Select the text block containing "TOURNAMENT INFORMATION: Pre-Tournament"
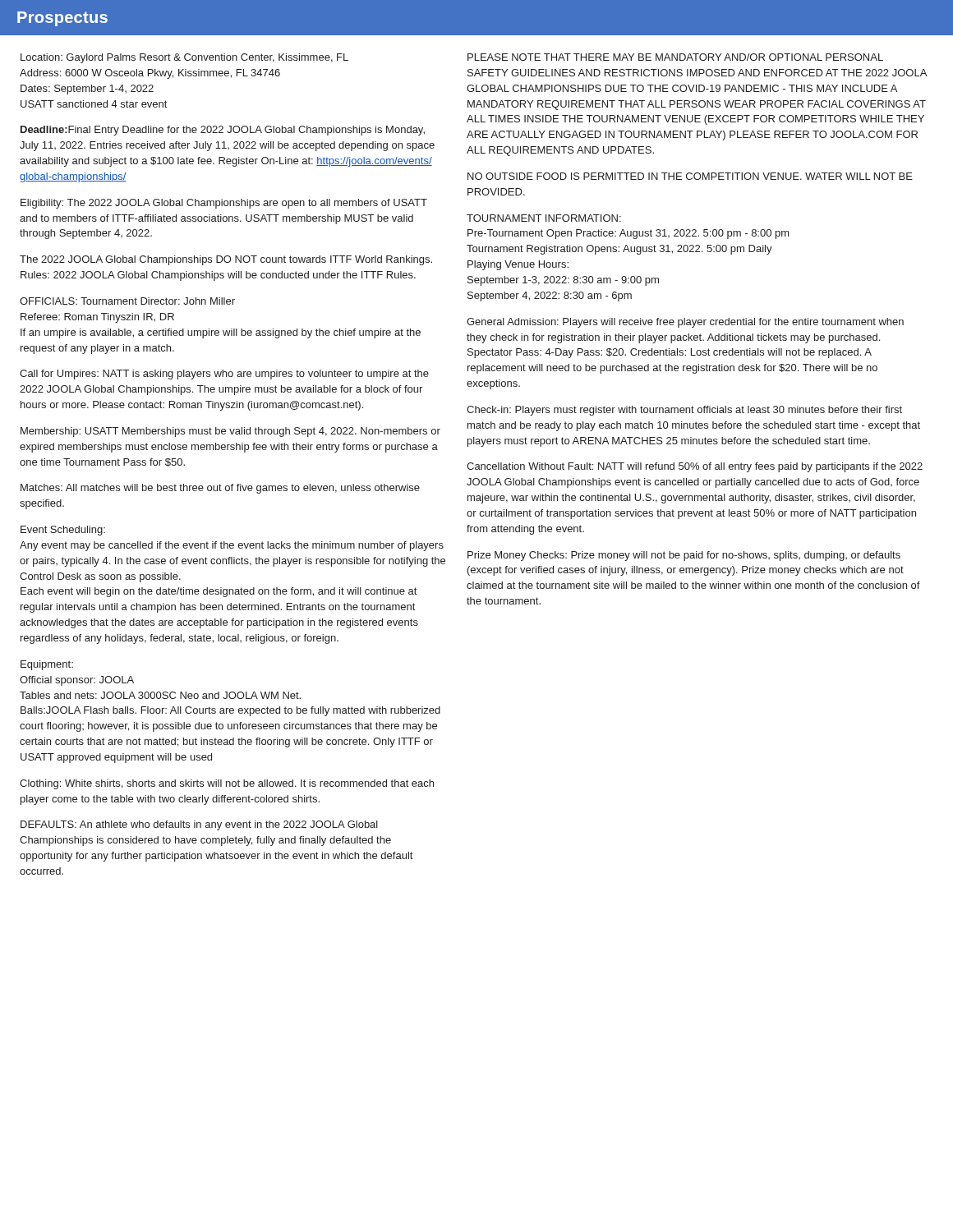953x1232 pixels. 628,256
